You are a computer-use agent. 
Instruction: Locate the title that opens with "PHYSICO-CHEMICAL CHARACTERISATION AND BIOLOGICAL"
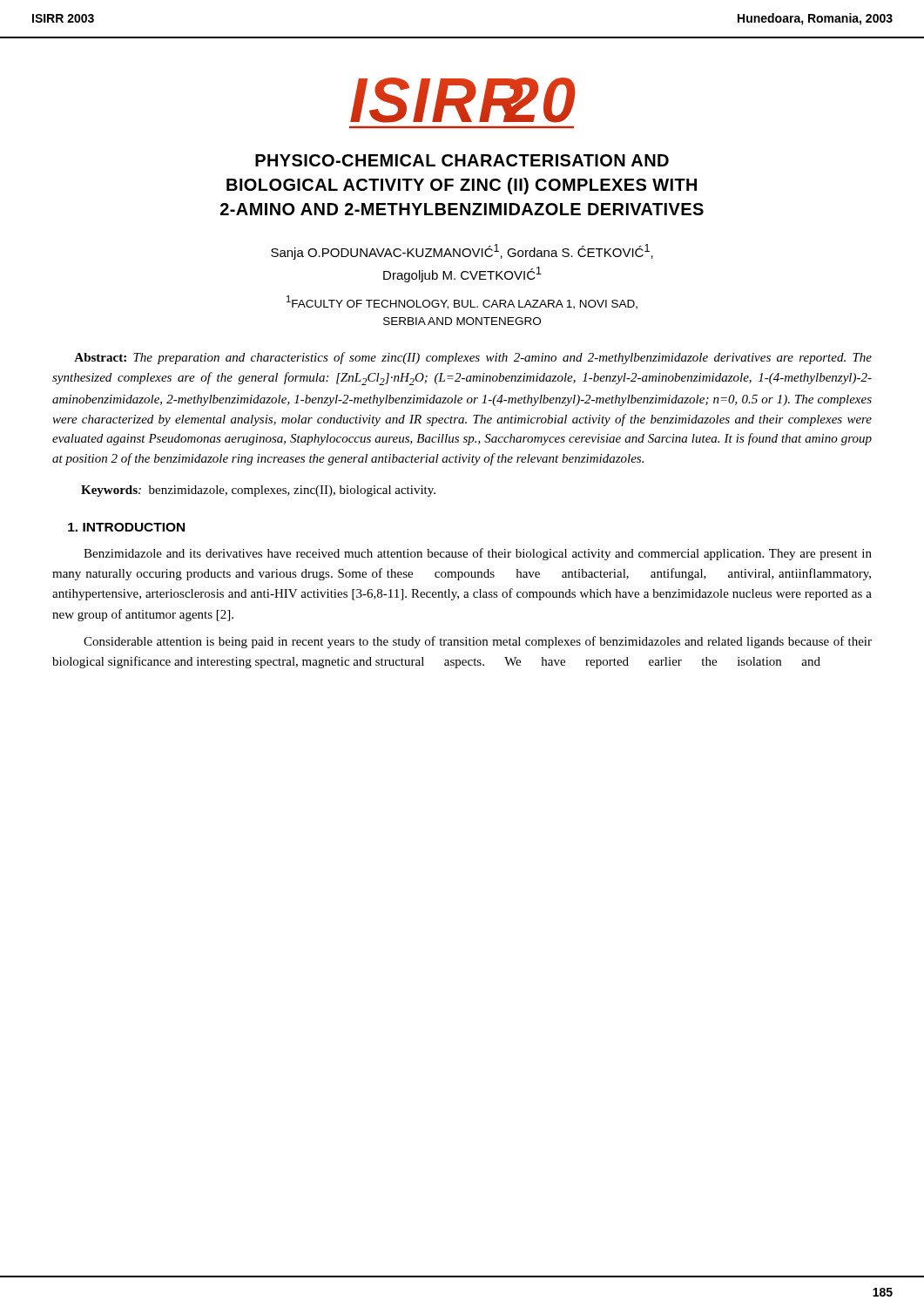point(462,185)
